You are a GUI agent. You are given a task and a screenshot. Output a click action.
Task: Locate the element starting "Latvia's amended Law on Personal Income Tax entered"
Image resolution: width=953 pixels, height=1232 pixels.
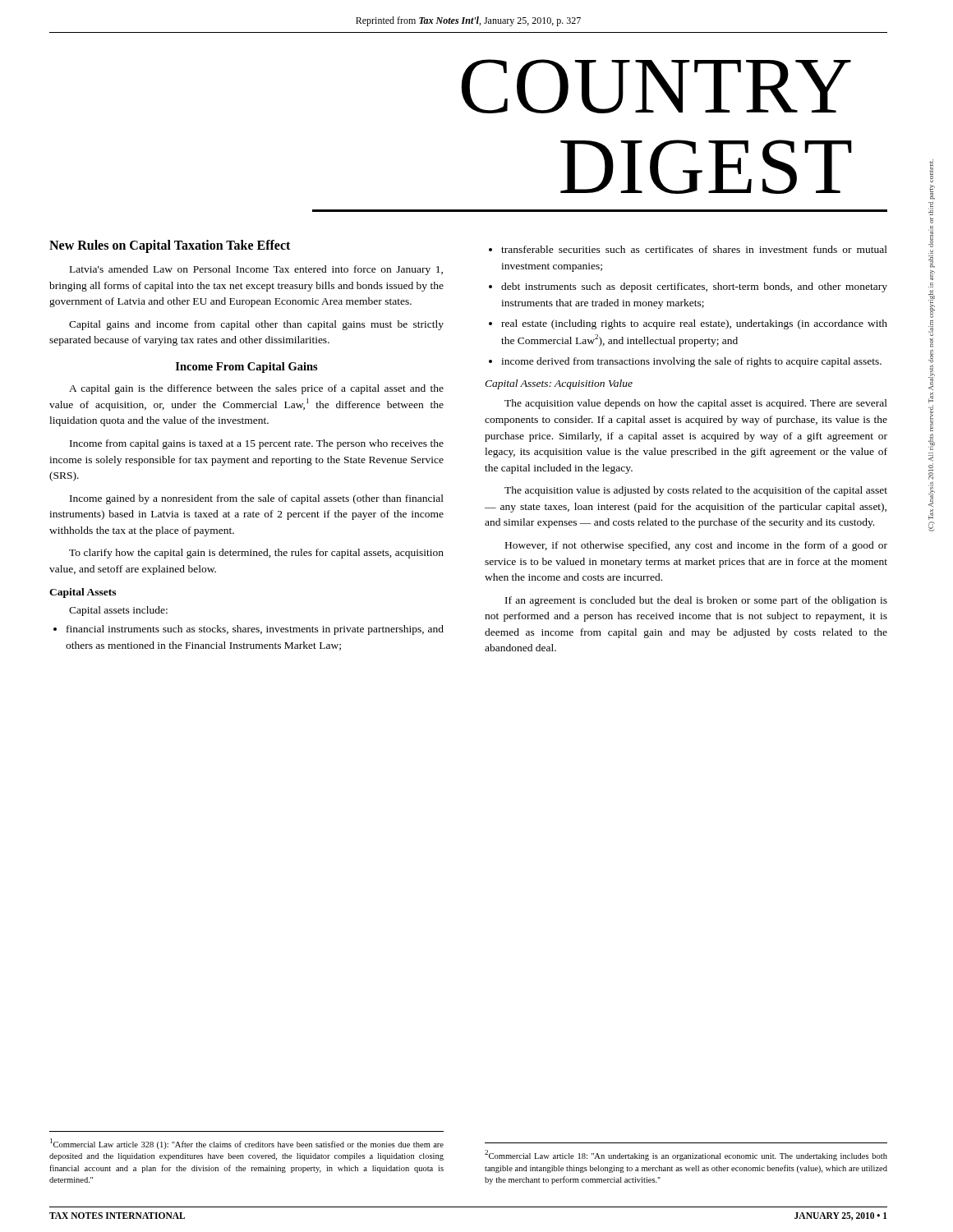tap(246, 285)
